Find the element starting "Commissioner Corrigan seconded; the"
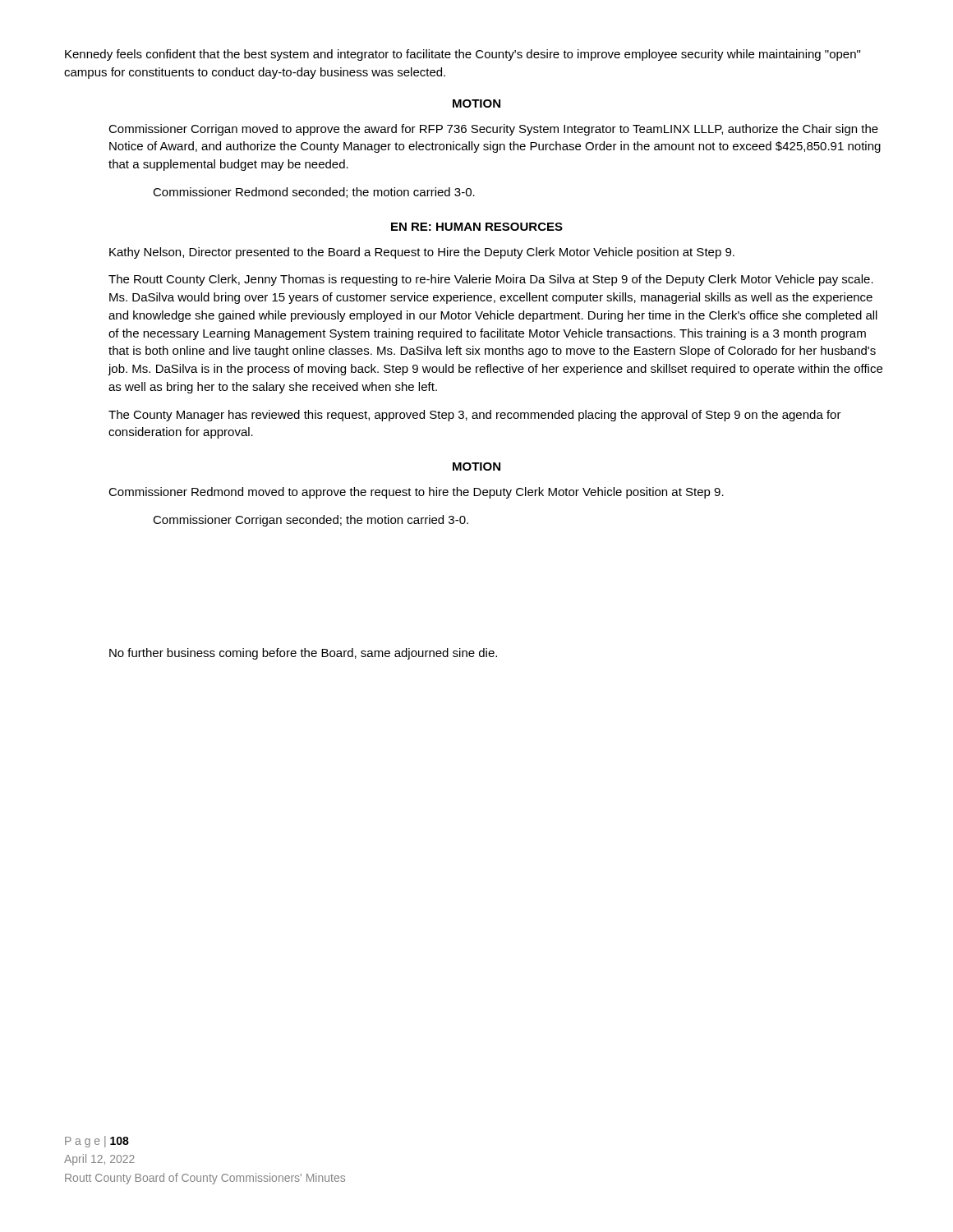This screenshot has width=953, height=1232. (x=311, y=519)
